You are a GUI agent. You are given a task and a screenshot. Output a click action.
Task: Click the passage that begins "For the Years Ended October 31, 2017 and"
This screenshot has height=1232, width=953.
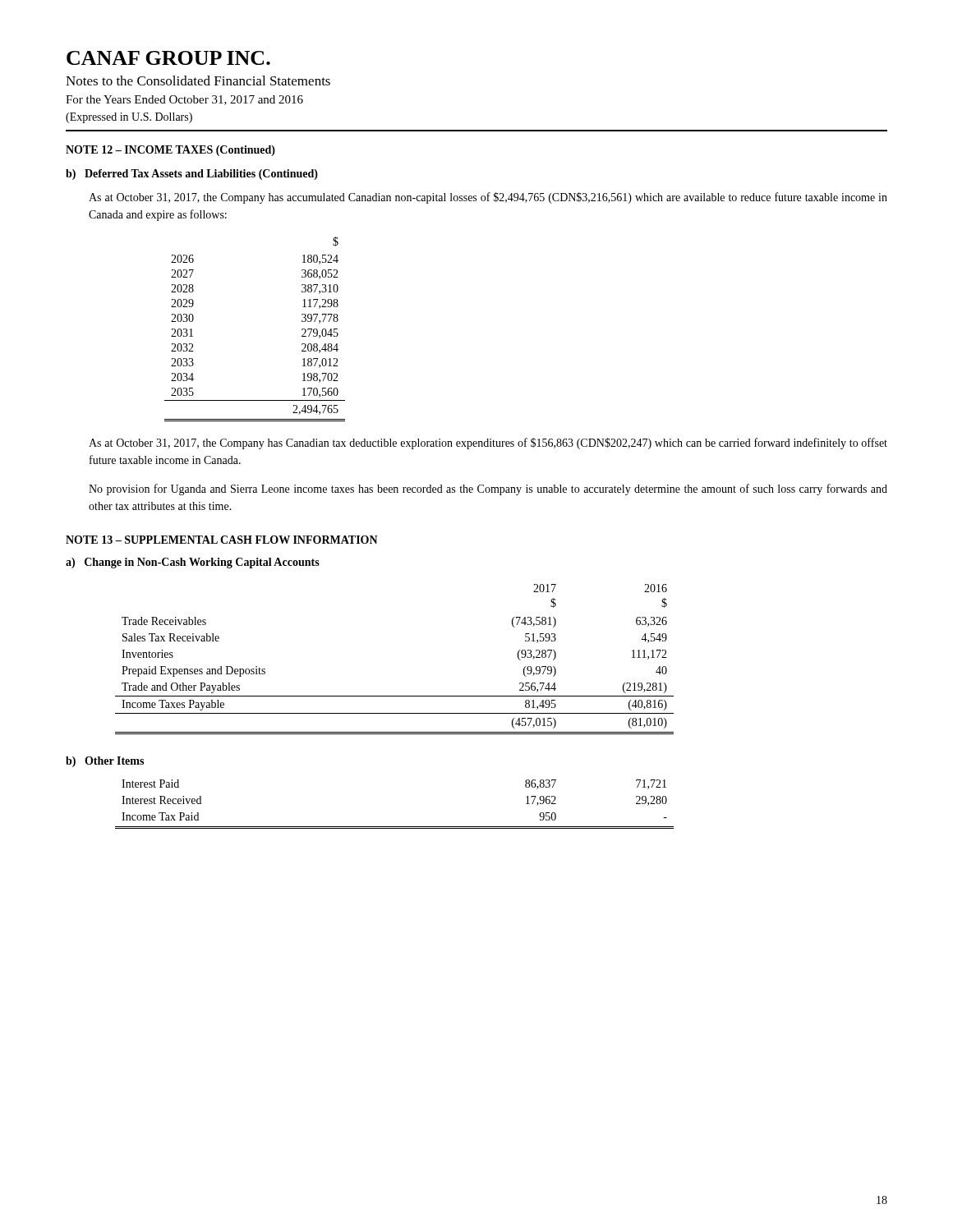(x=185, y=100)
